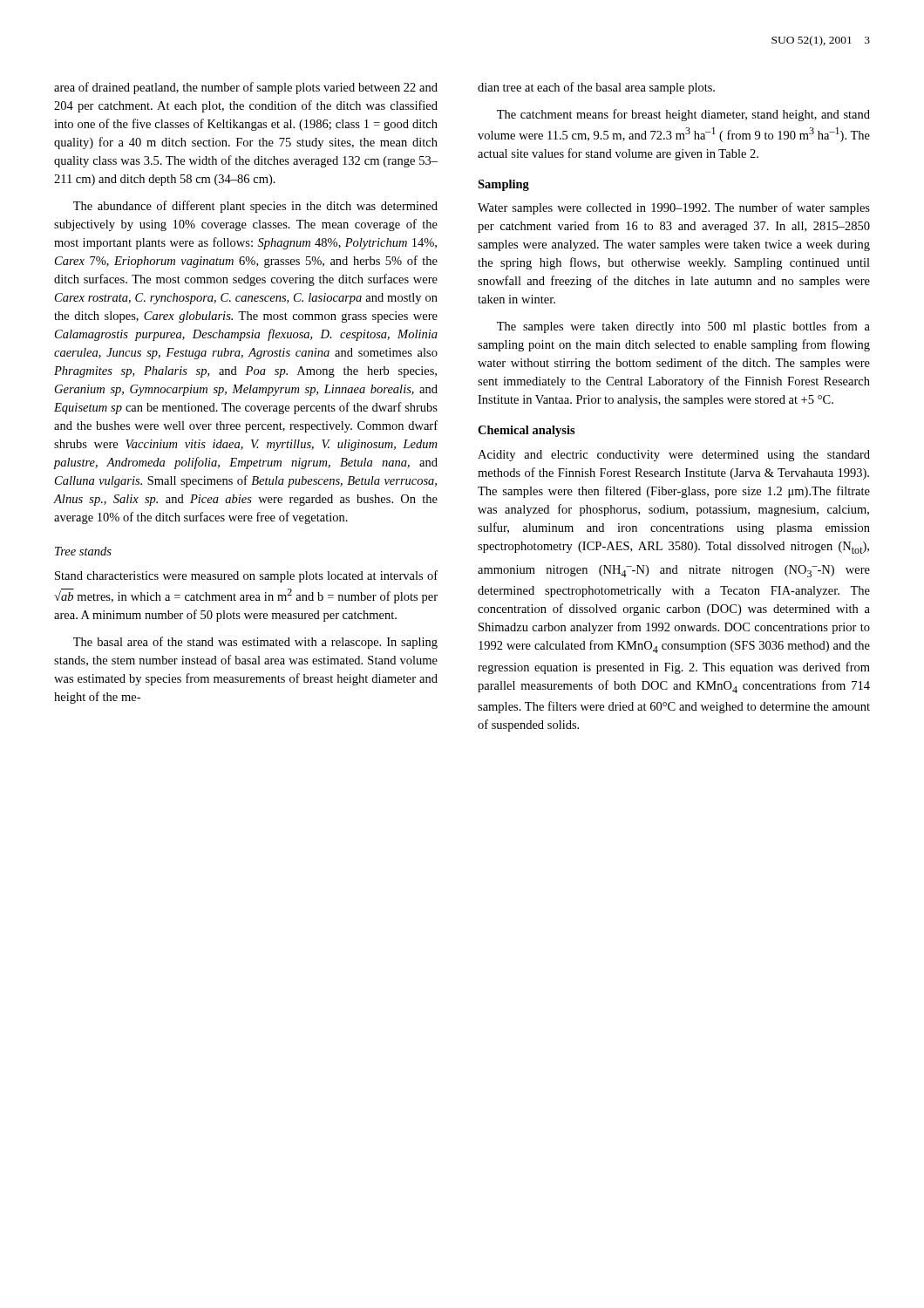The height and width of the screenshot is (1308, 924).
Task: Click on the text starting "The basal area of the"
Action: click(x=246, y=669)
